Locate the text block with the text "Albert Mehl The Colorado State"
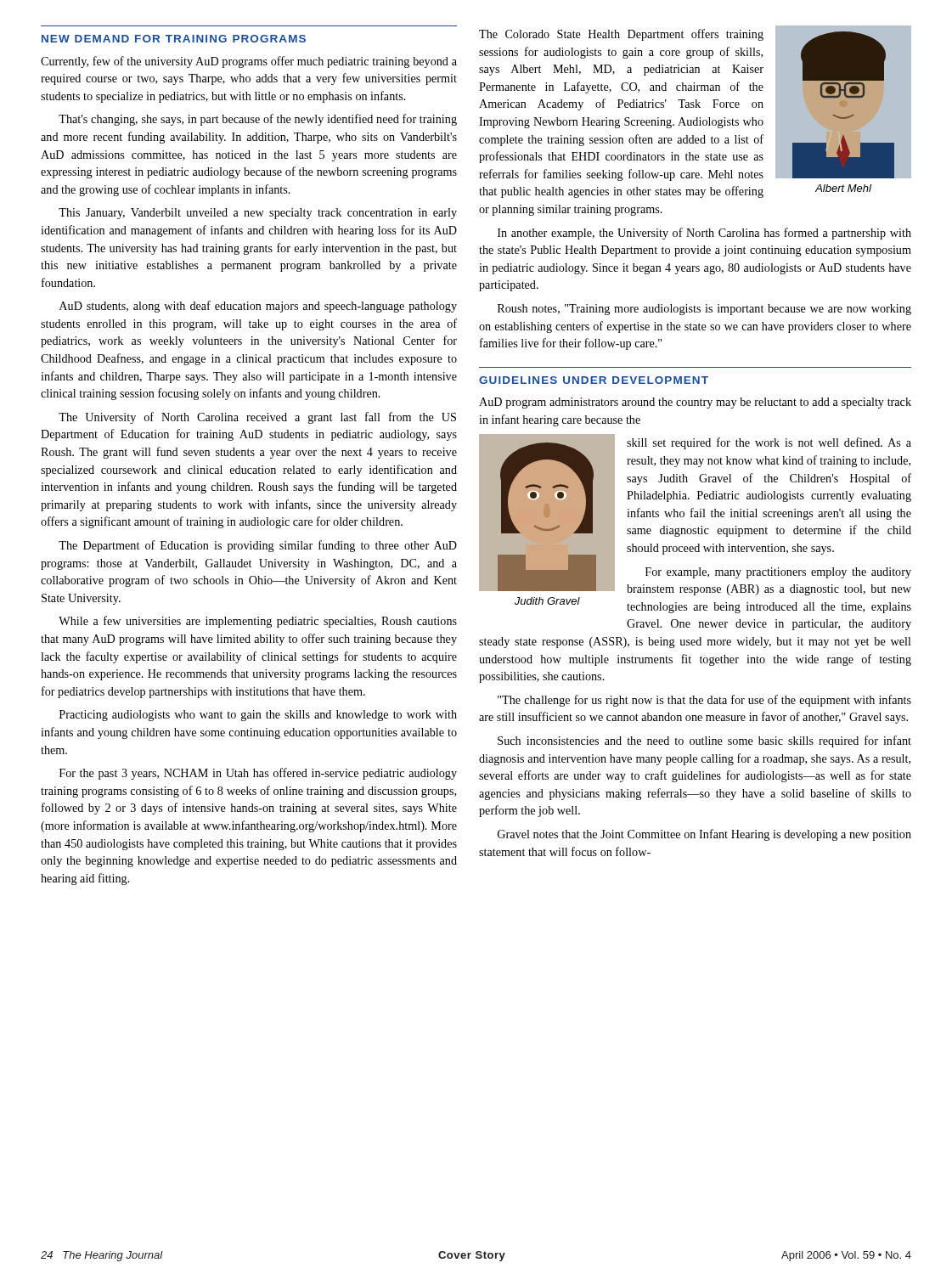 point(695,189)
